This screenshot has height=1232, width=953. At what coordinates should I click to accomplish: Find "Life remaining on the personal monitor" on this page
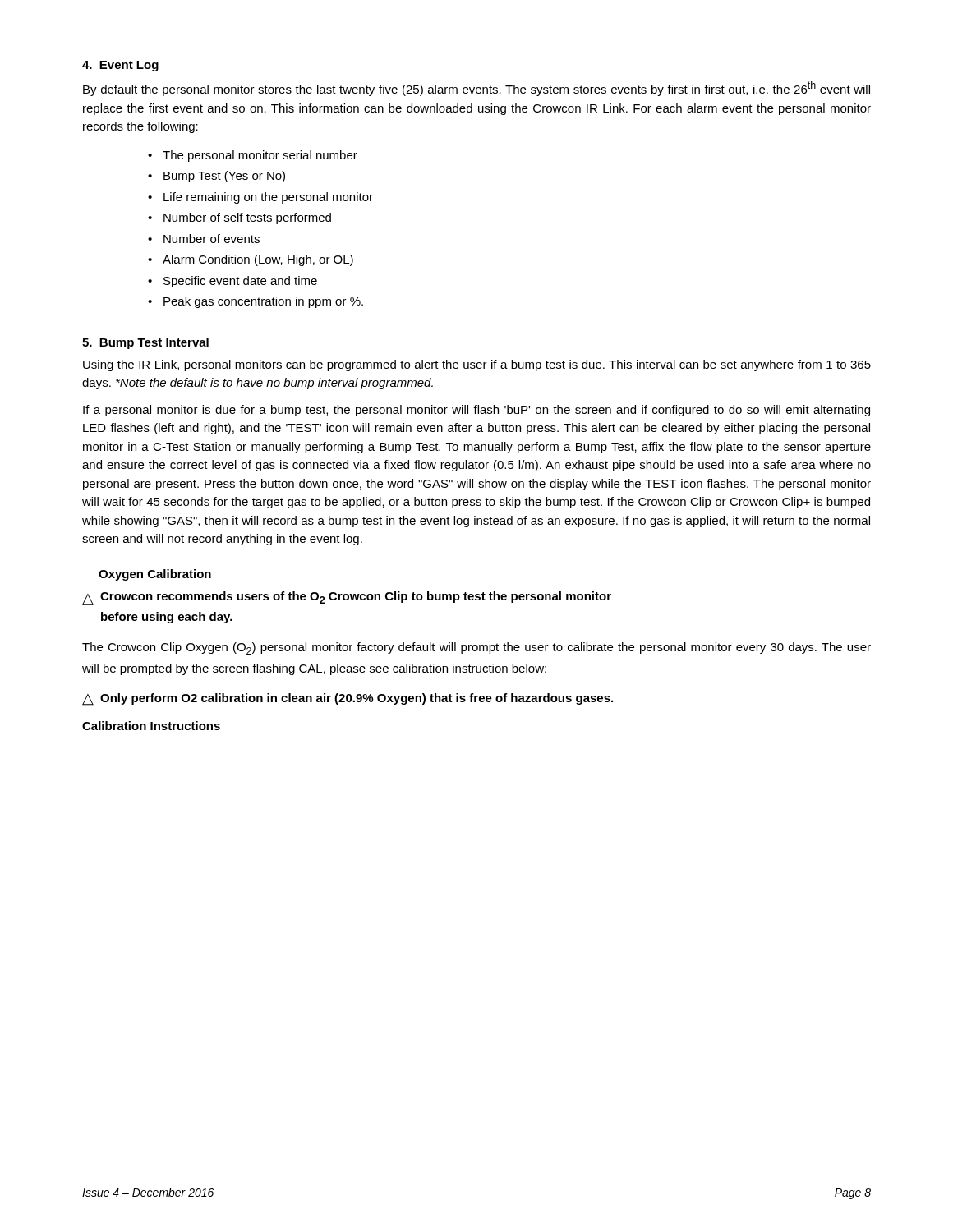tap(268, 196)
